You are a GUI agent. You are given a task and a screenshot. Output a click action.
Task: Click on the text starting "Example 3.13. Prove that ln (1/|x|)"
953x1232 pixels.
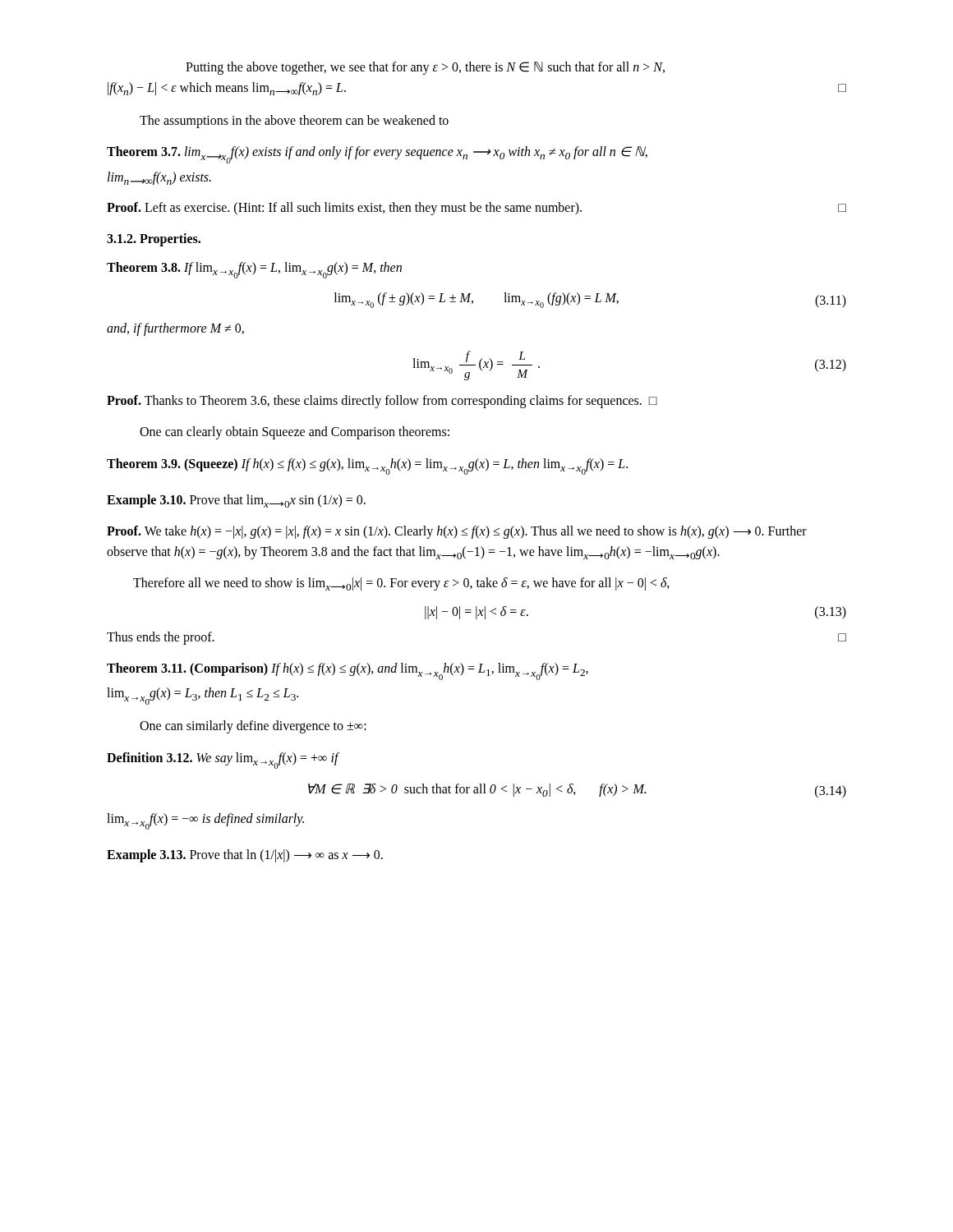pyautogui.click(x=245, y=856)
